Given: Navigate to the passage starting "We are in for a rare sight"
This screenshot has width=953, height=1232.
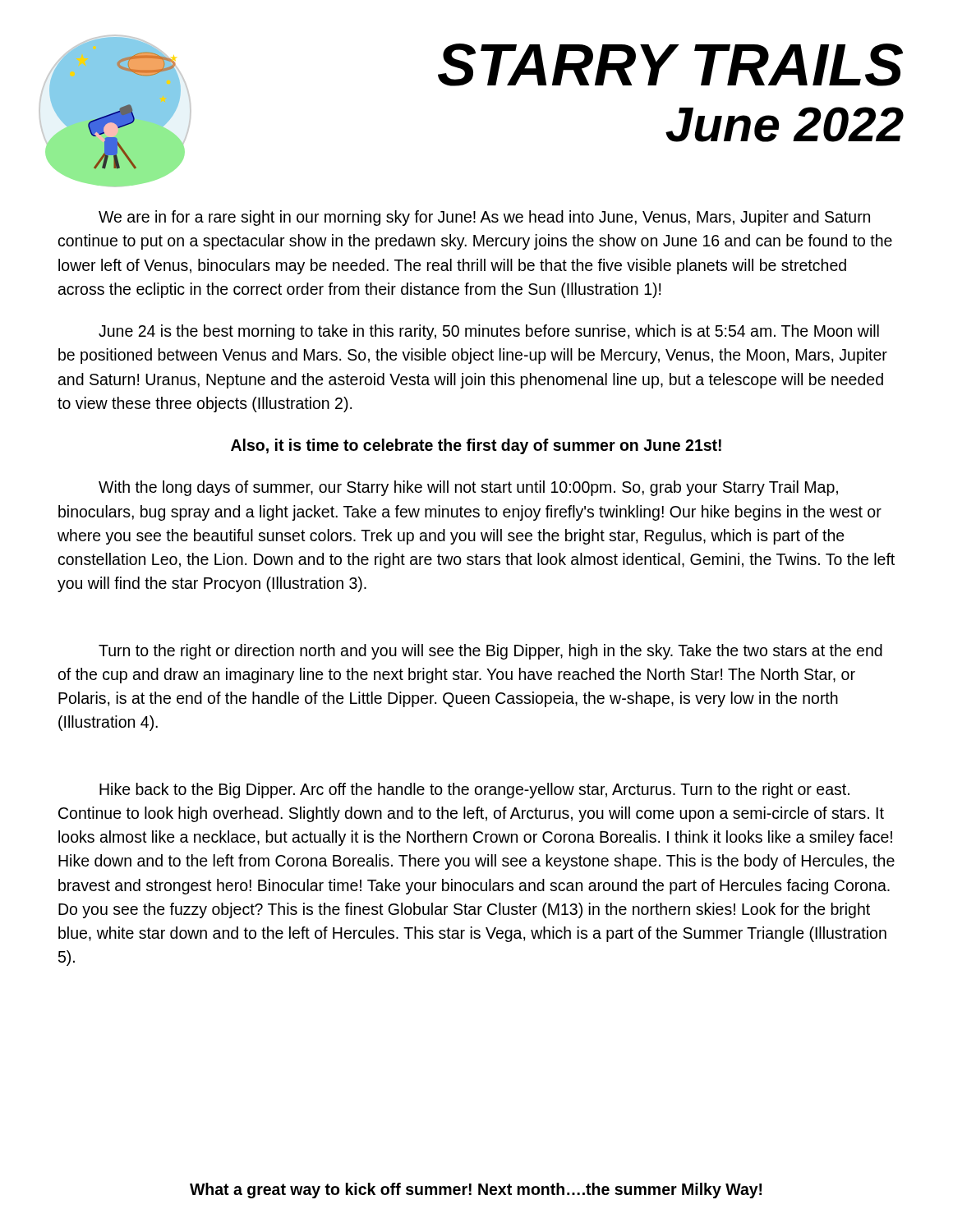Looking at the screenshot, I should click(475, 253).
